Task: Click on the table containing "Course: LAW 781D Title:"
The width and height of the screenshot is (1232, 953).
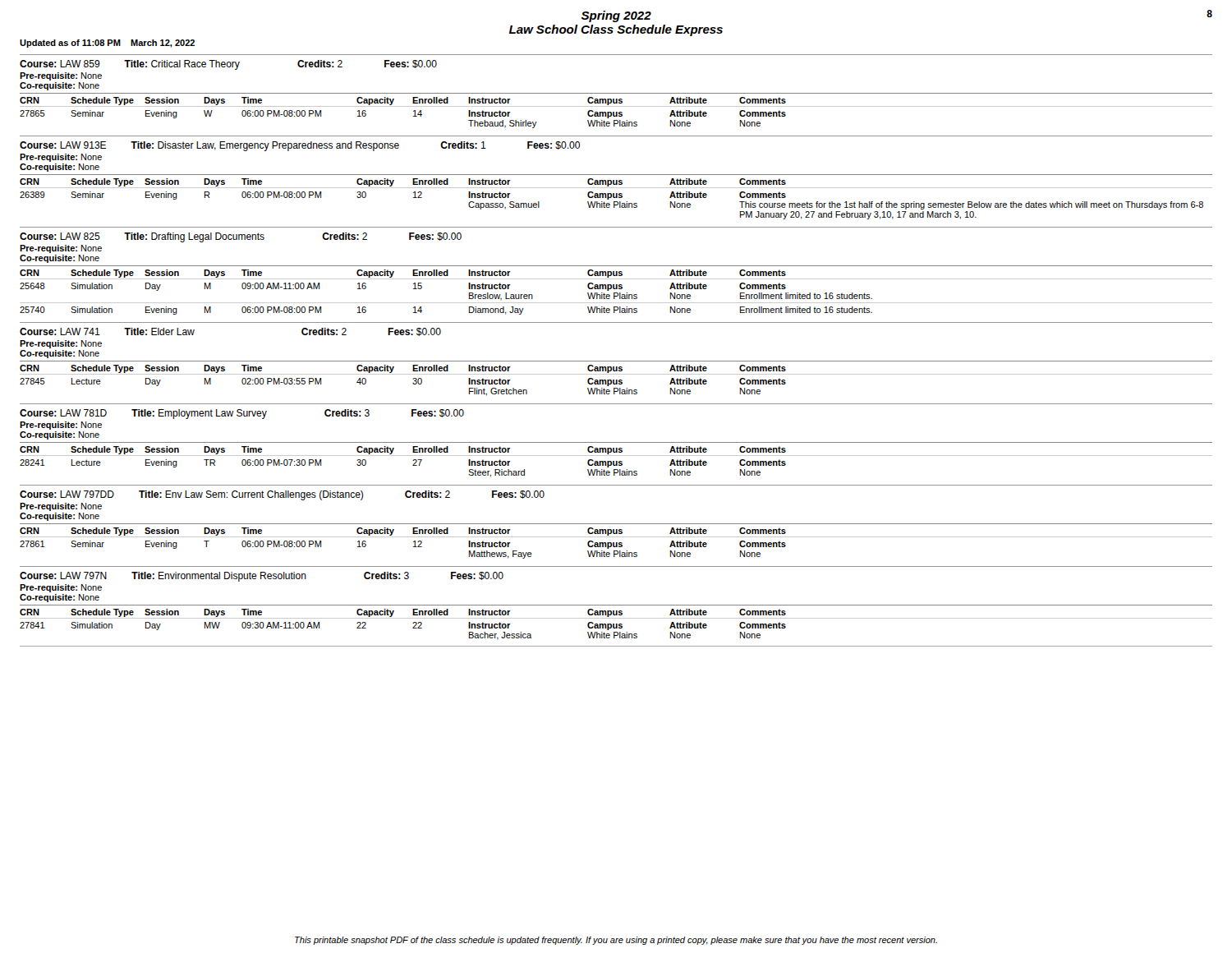Action: 616,443
